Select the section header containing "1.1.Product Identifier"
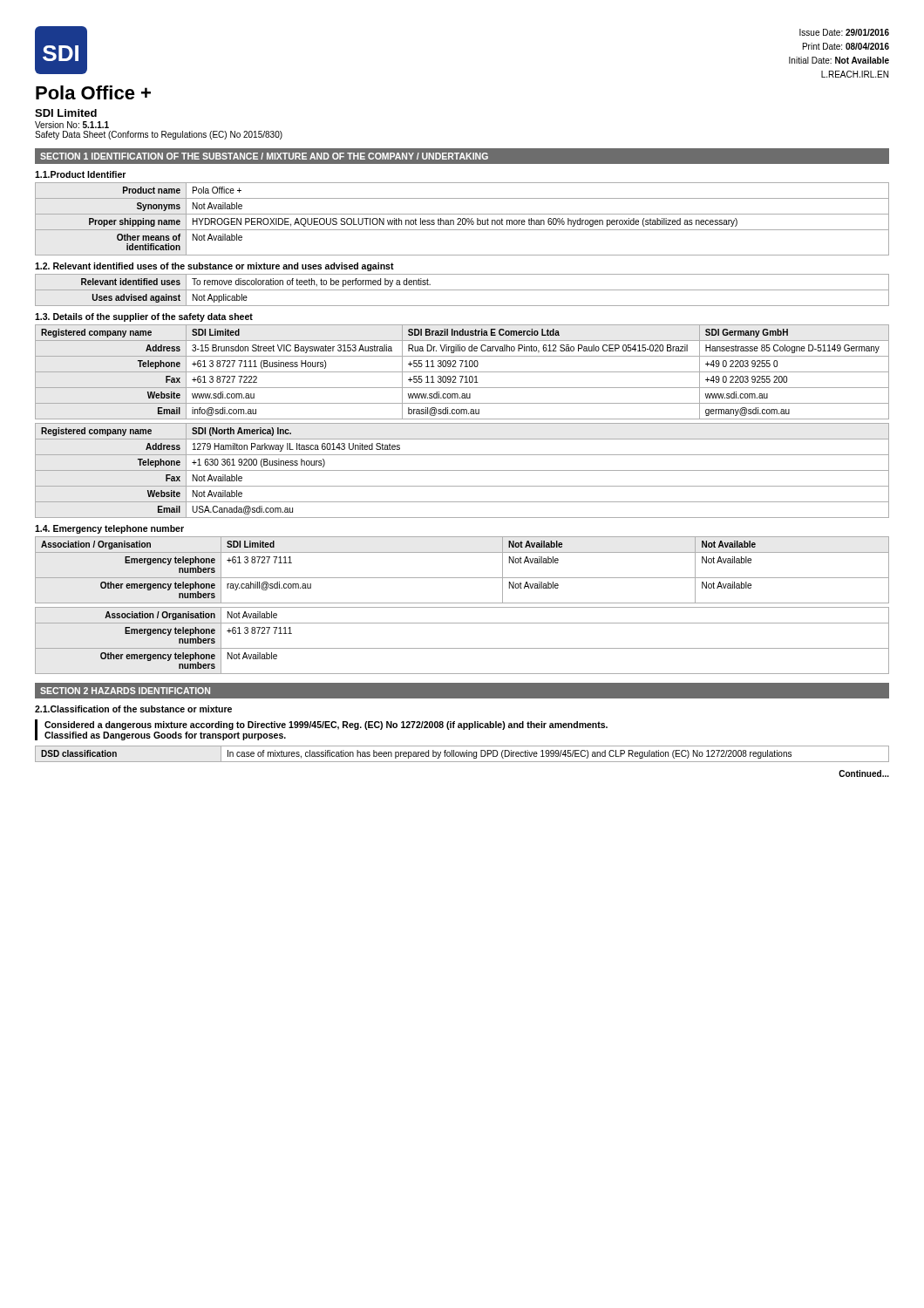Viewport: 924px width, 1308px height. 80,174
